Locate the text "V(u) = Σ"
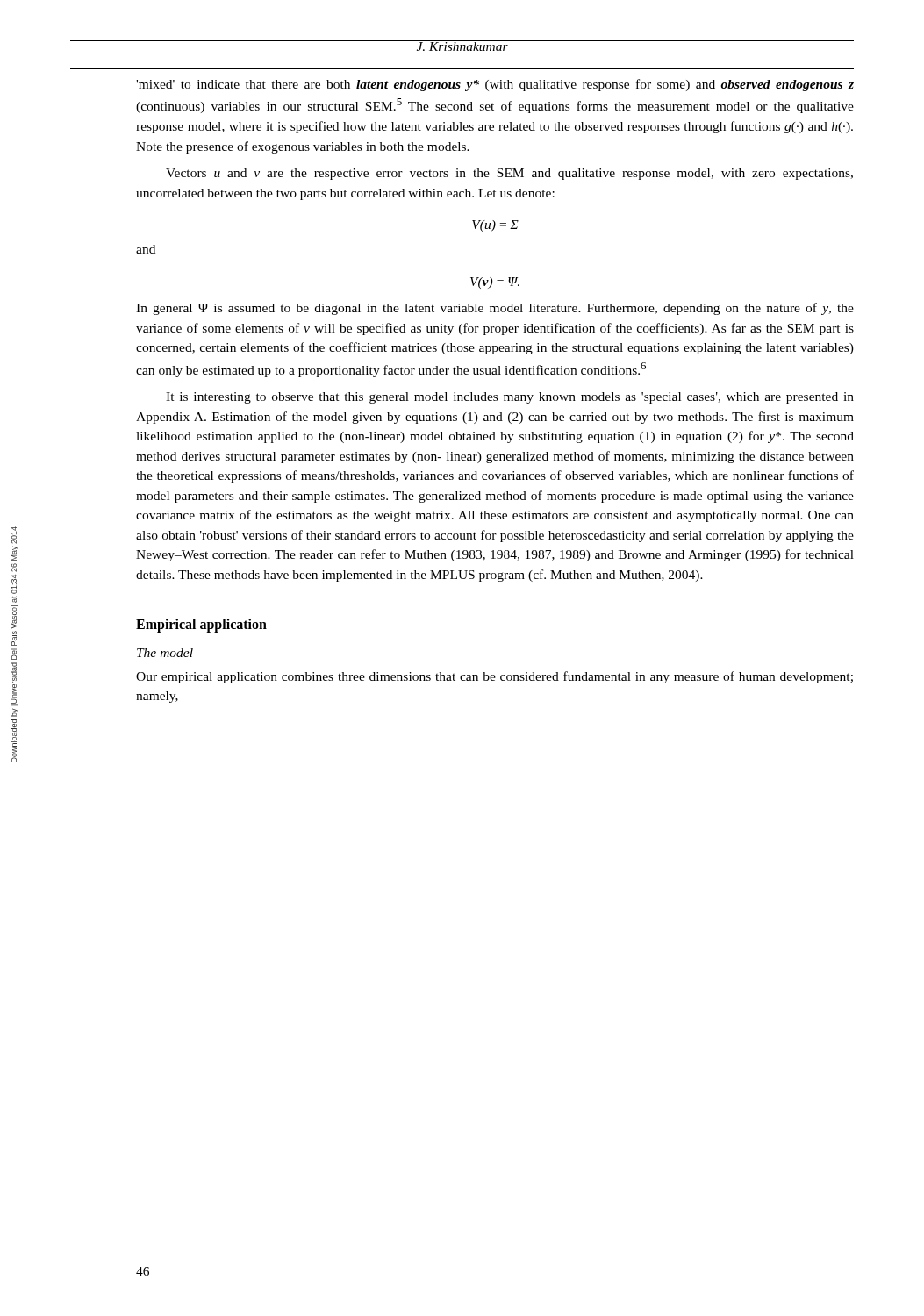 pyautogui.click(x=495, y=224)
